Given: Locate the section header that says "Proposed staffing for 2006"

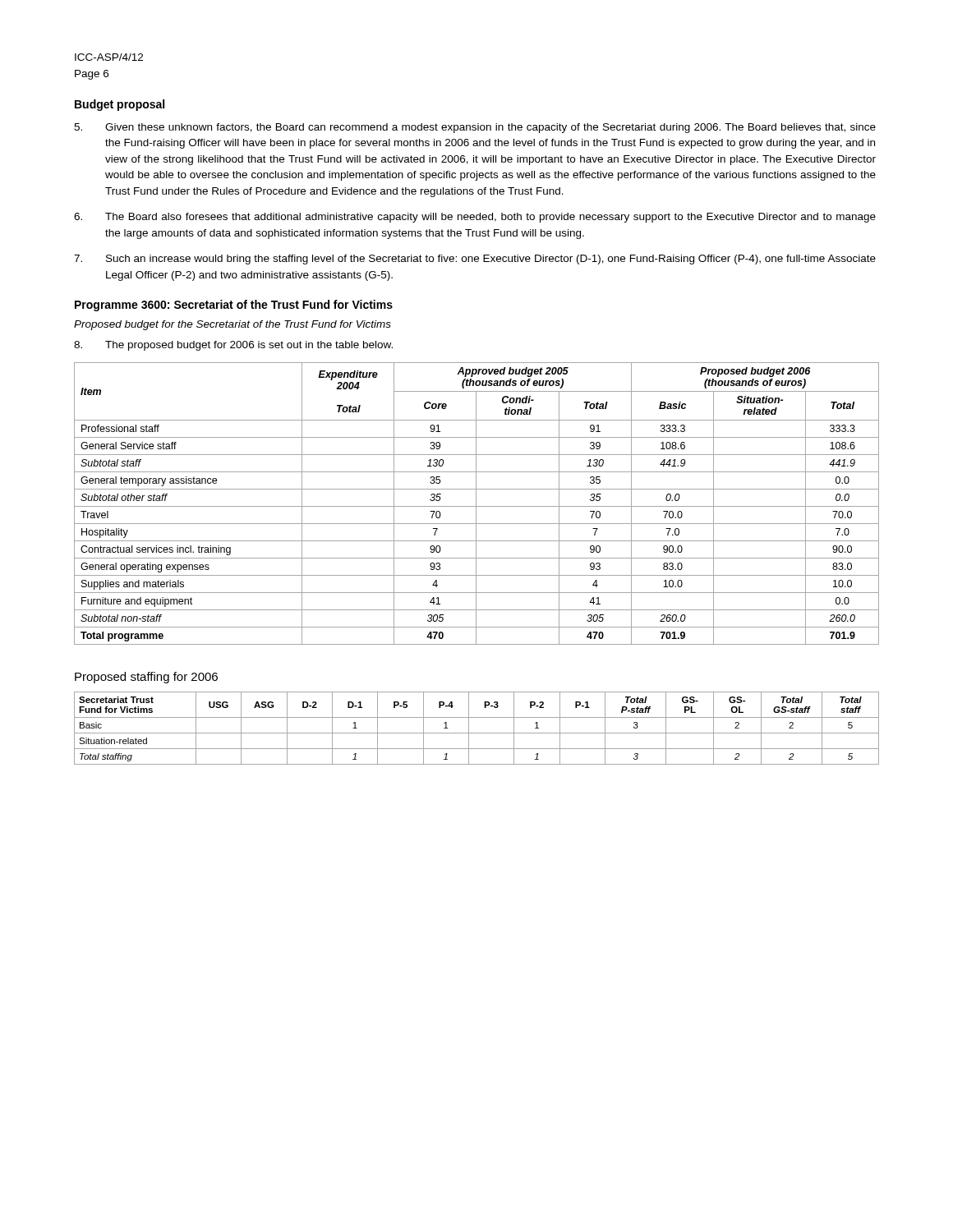Looking at the screenshot, I should [x=146, y=676].
